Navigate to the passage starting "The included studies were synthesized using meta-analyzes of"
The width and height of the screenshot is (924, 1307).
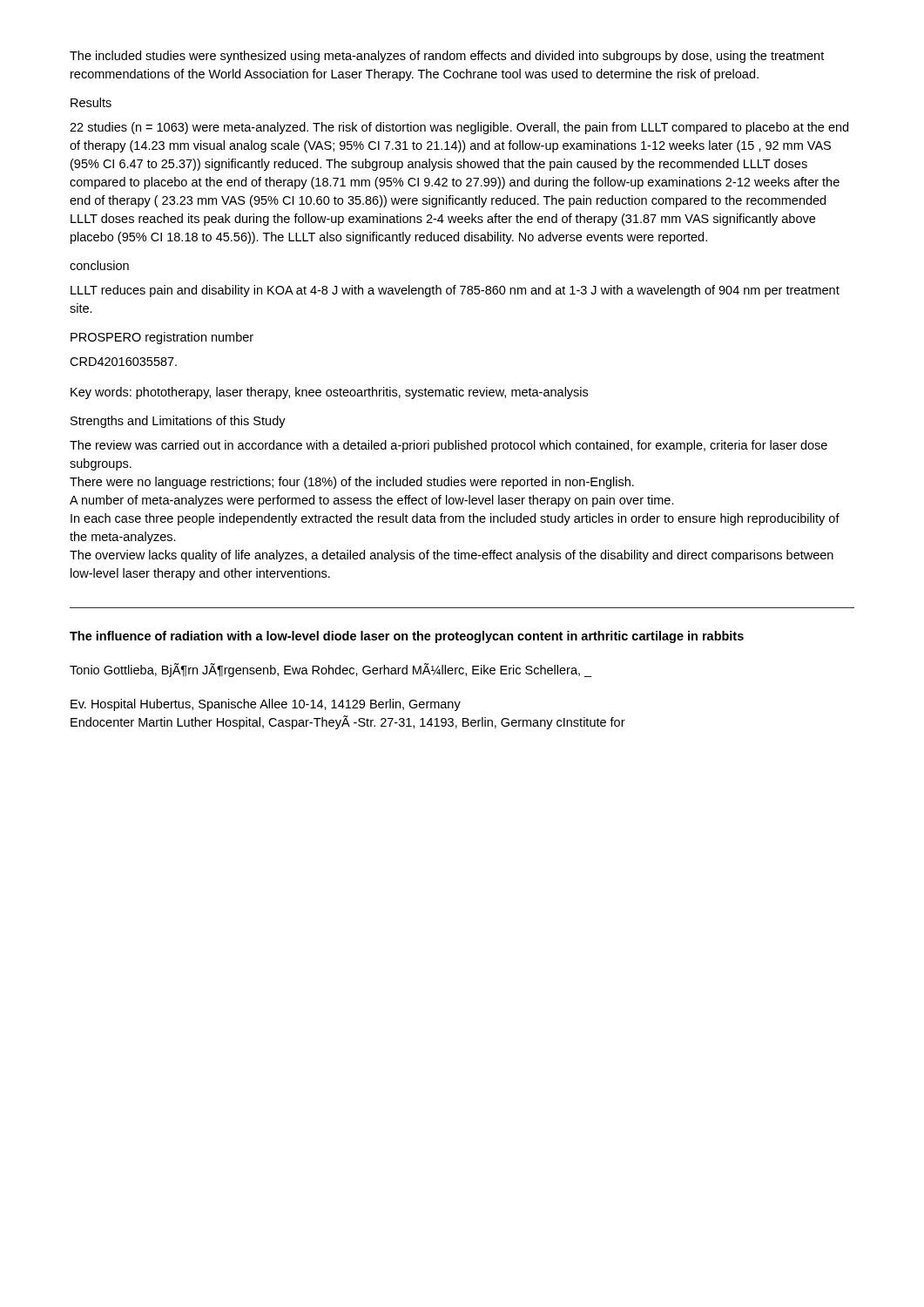(447, 65)
